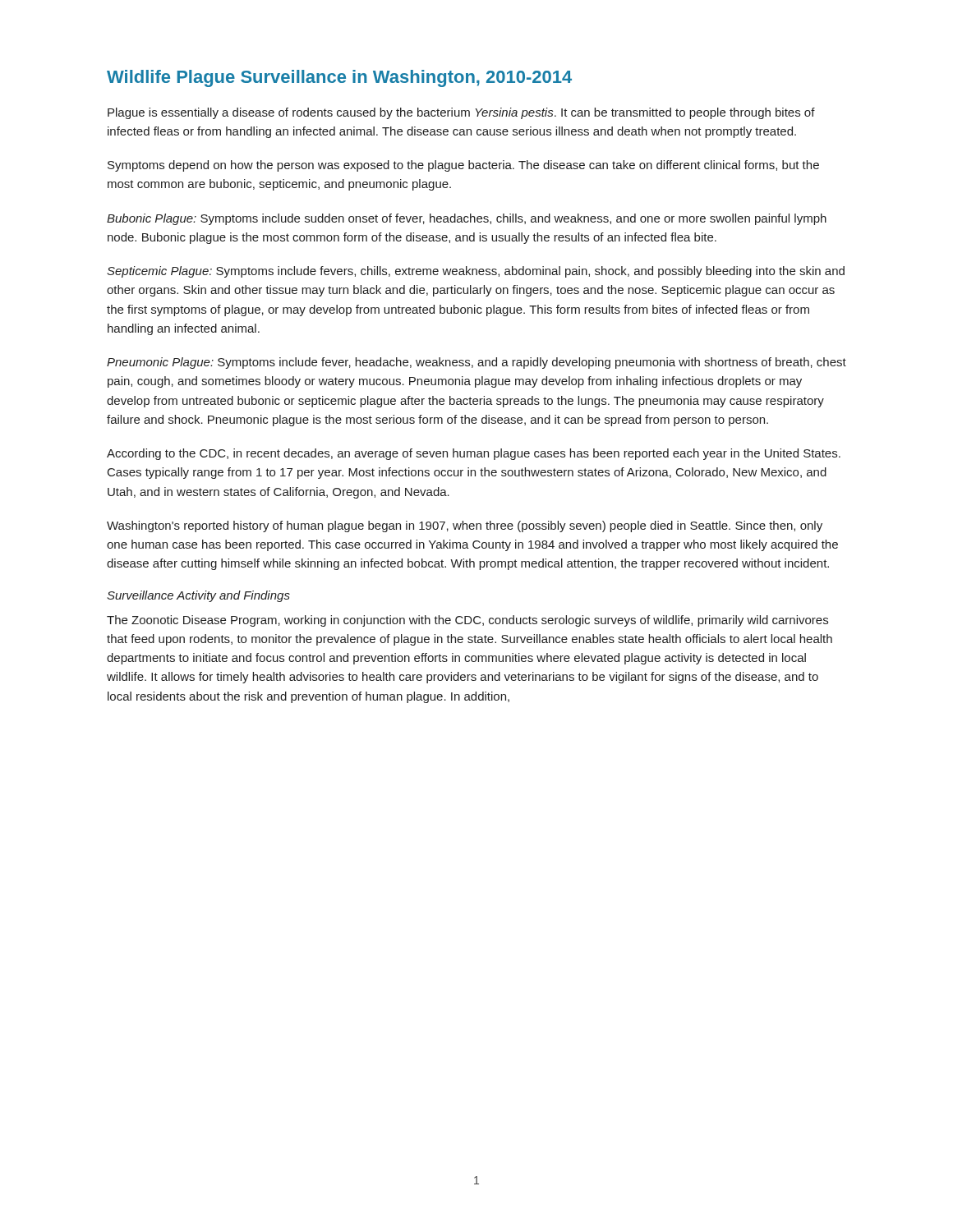Image resolution: width=953 pixels, height=1232 pixels.
Task: Click on the text block containing "According to the CDC, in"
Action: (x=474, y=472)
